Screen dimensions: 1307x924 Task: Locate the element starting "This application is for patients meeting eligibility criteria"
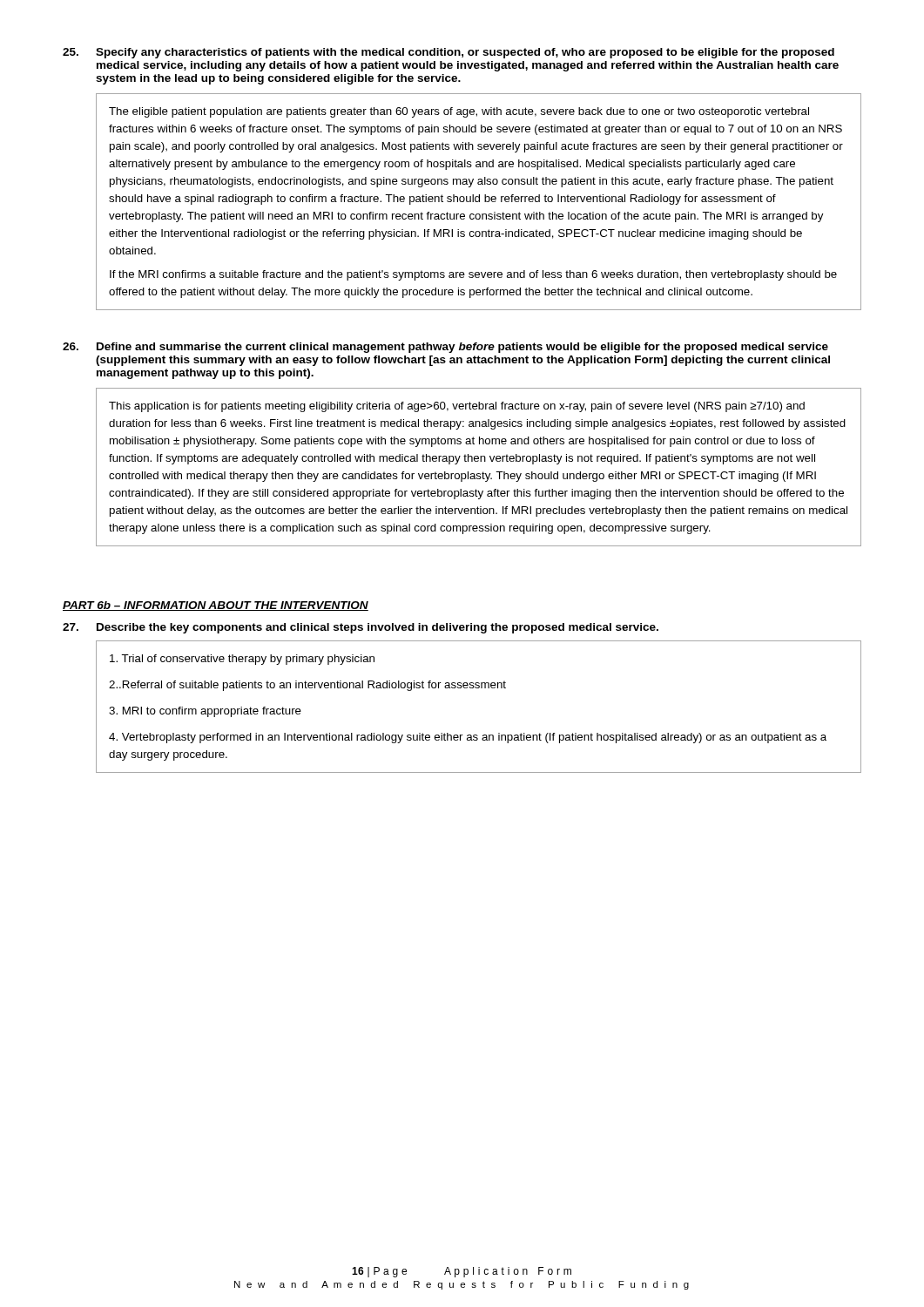click(x=479, y=467)
